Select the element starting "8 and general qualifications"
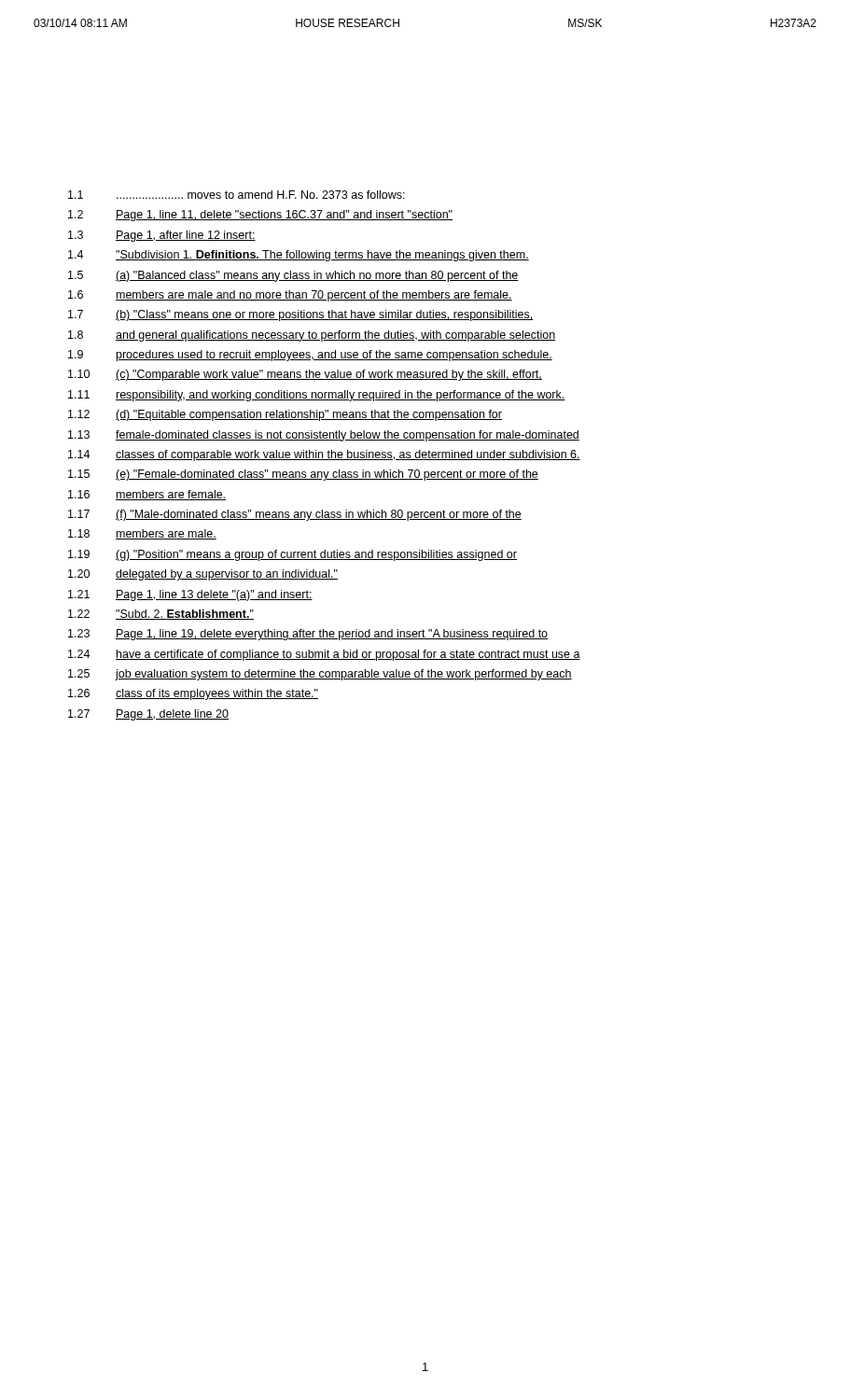 (x=311, y=335)
